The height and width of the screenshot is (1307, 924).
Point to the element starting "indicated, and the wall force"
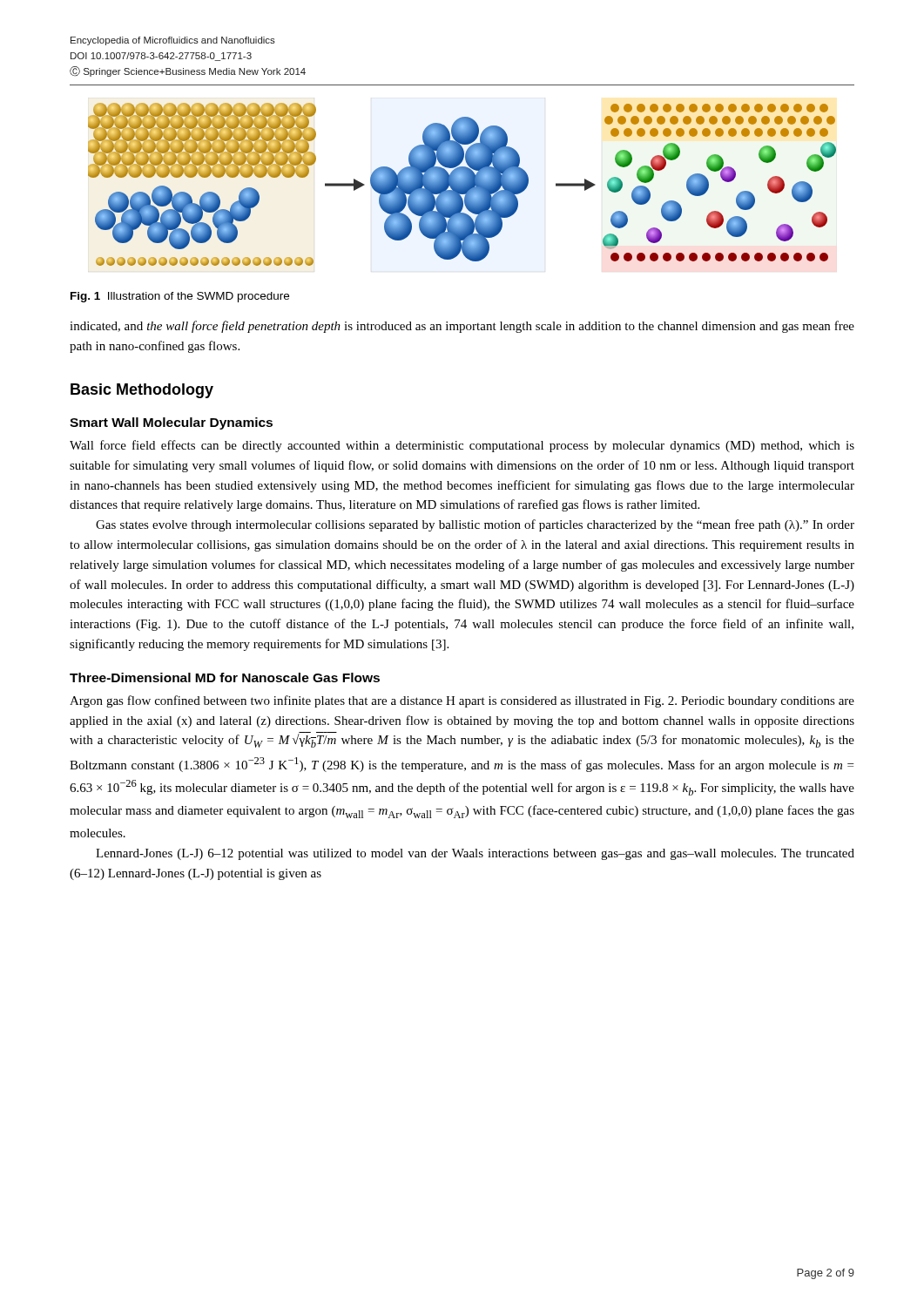(462, 337)
